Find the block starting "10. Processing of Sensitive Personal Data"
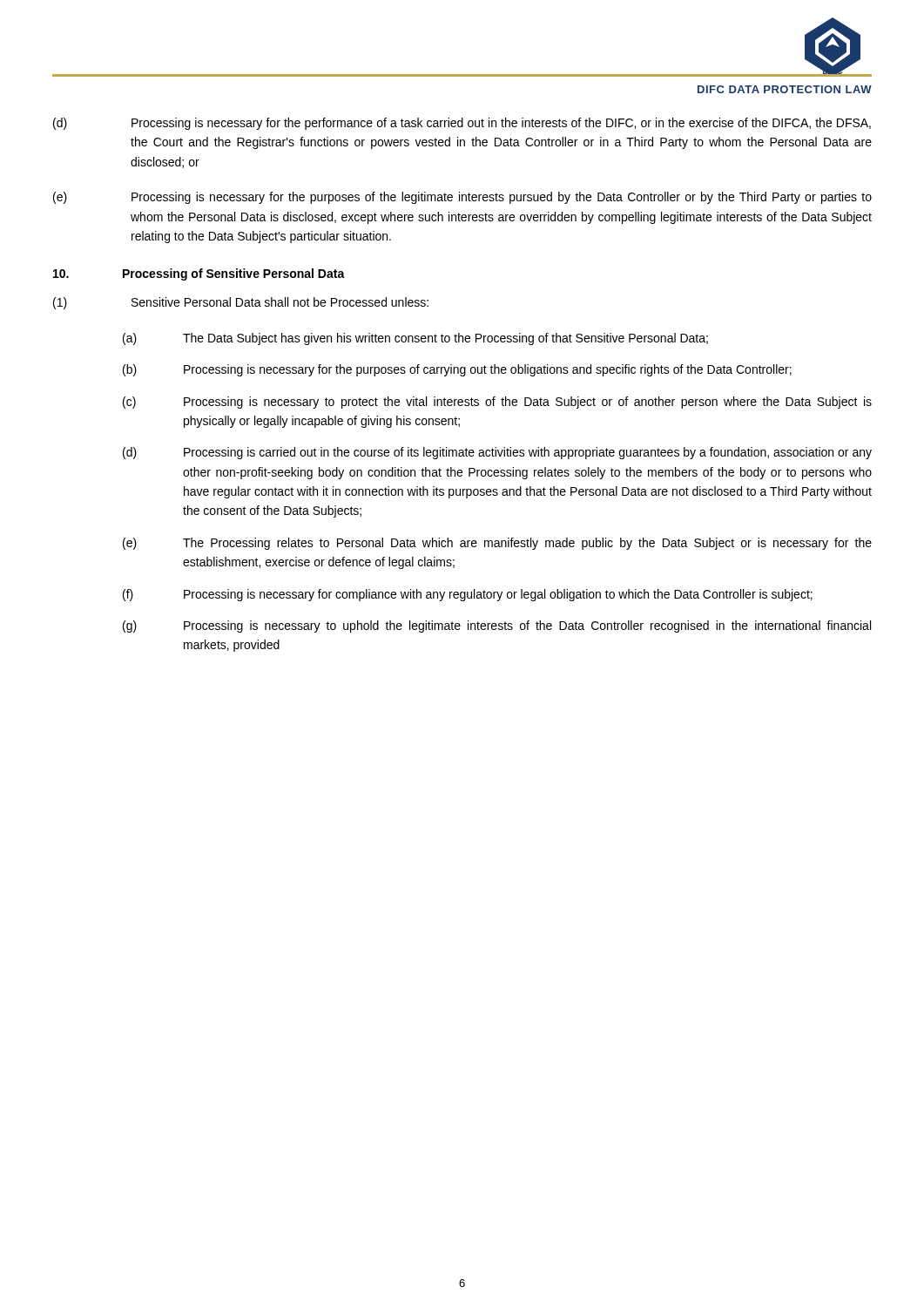The width and height of the screenshot is (924, 1307). coord(198,274)
